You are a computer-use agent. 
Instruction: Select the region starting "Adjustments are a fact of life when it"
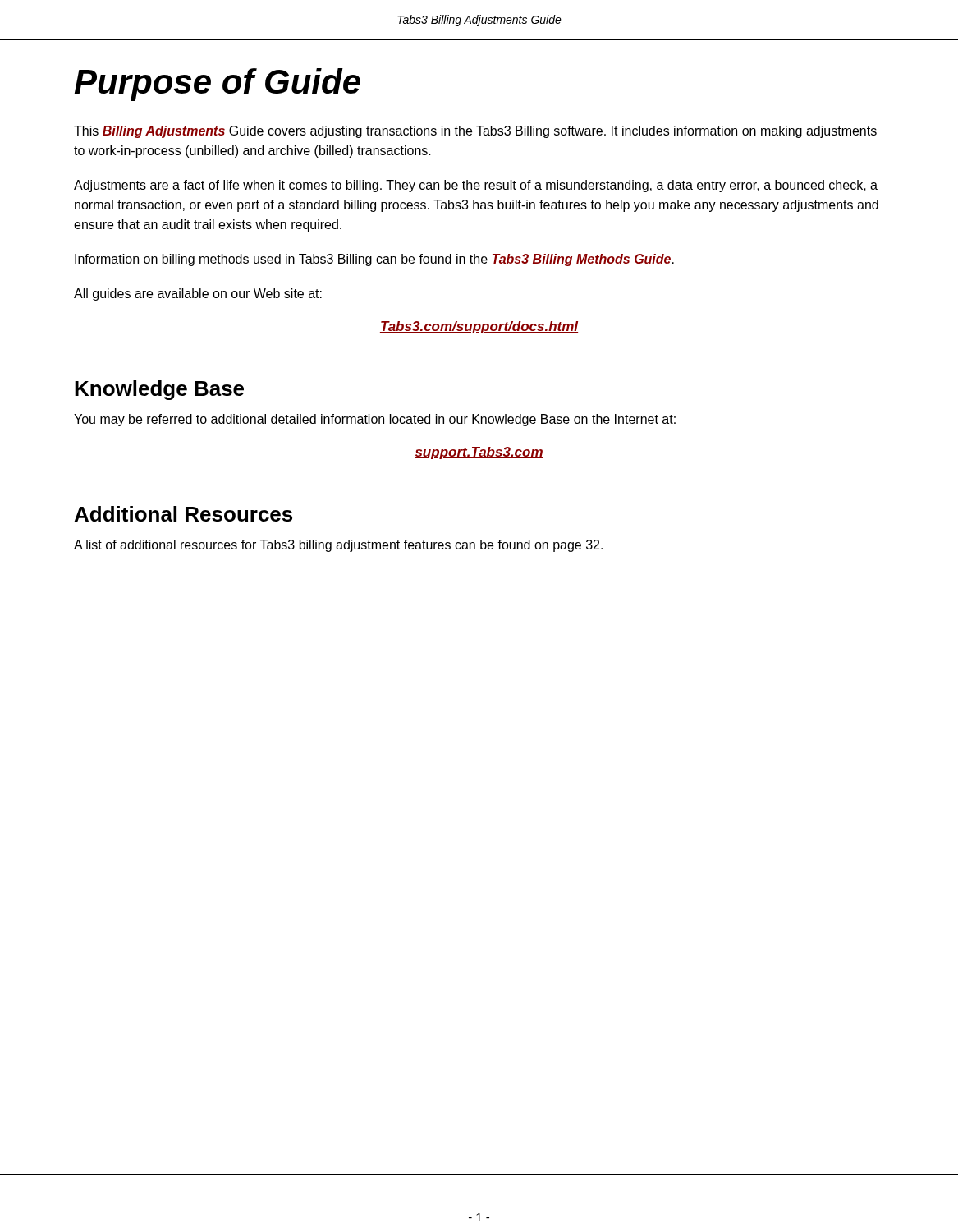[476, 205]
